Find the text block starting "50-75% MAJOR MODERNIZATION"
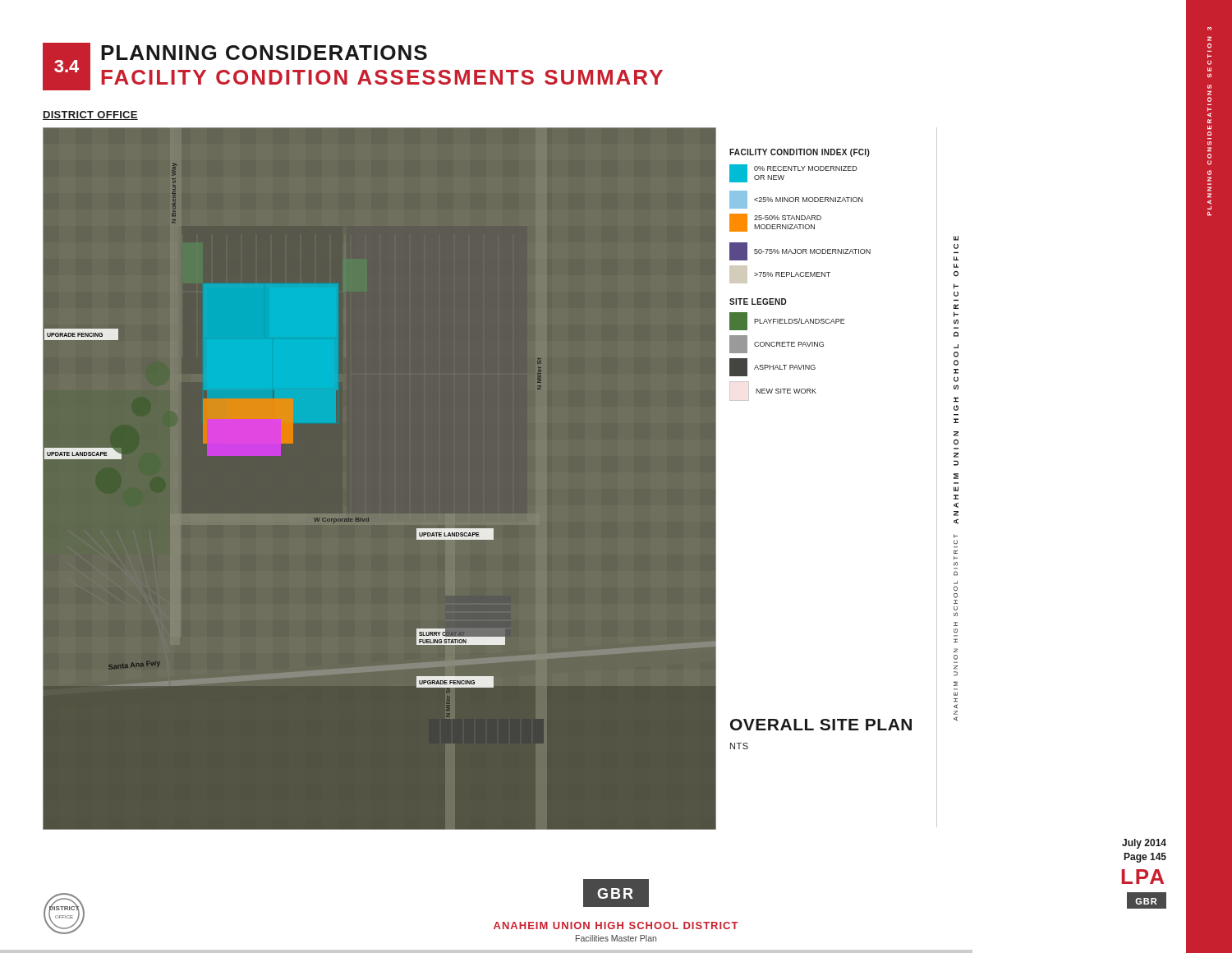The image size is (1232, 953). tap(800, 251)
